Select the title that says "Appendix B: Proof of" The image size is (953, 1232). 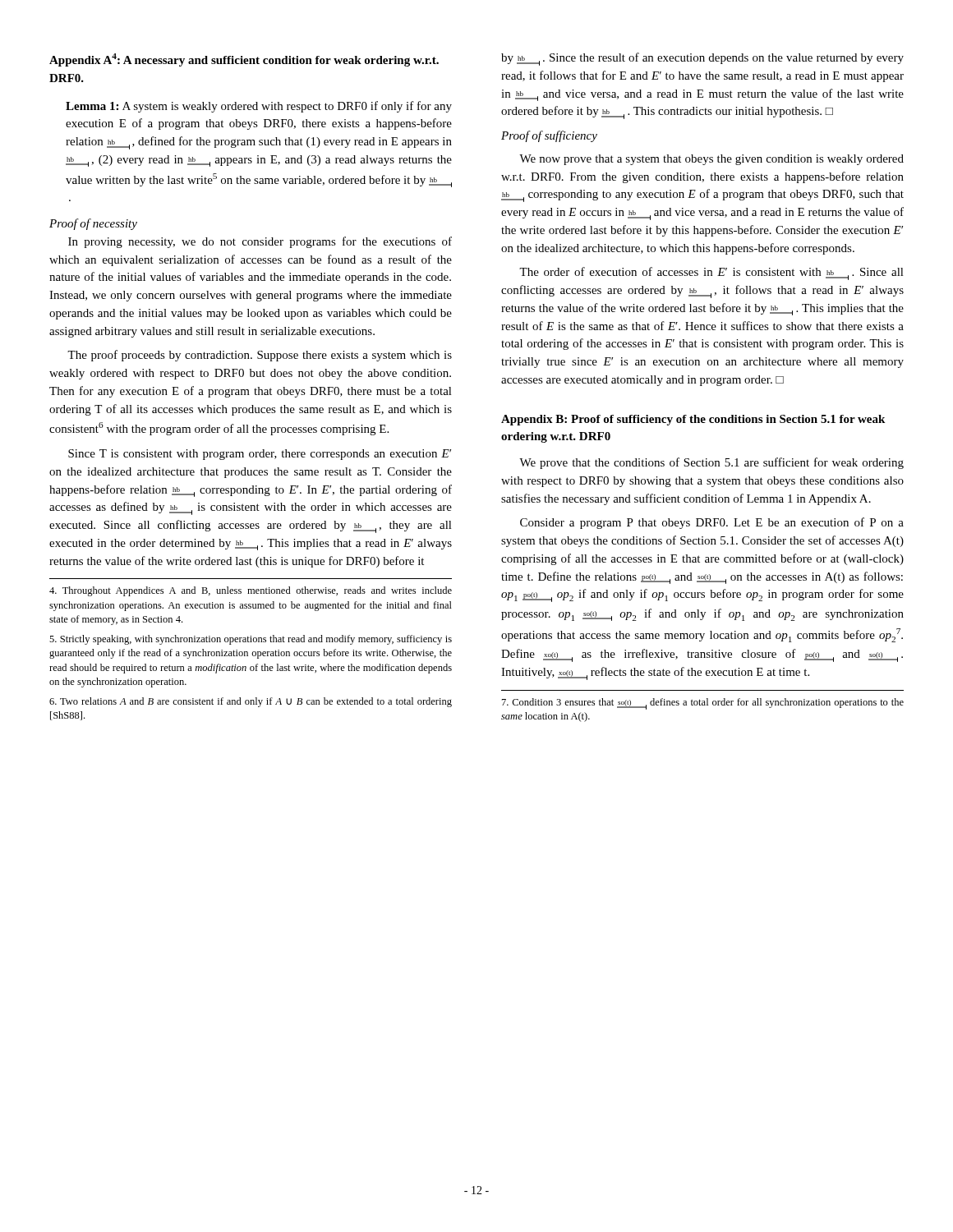tap(693, 427)
